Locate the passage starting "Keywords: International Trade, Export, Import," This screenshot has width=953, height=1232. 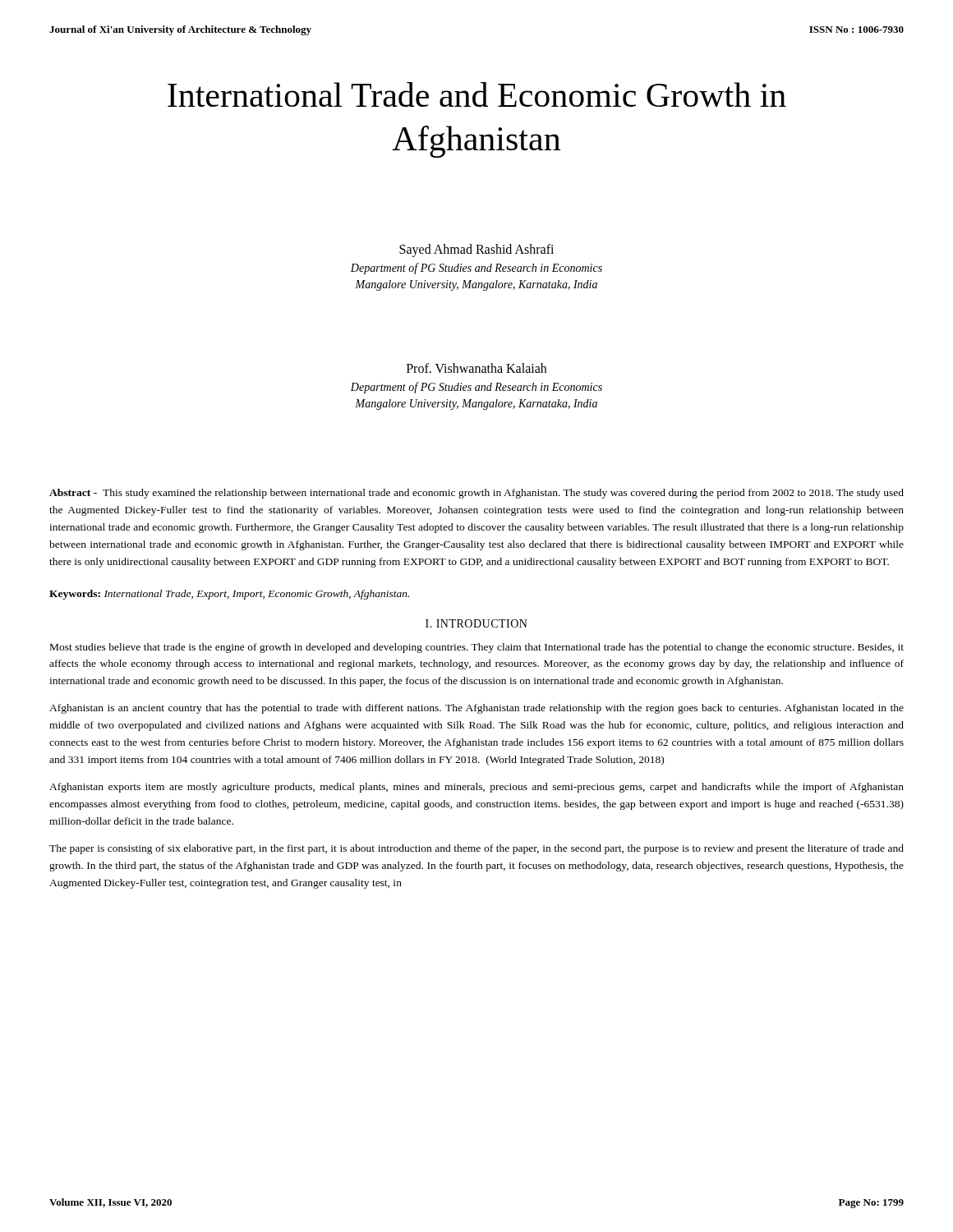pyautogui.click(x=230, y=593)
